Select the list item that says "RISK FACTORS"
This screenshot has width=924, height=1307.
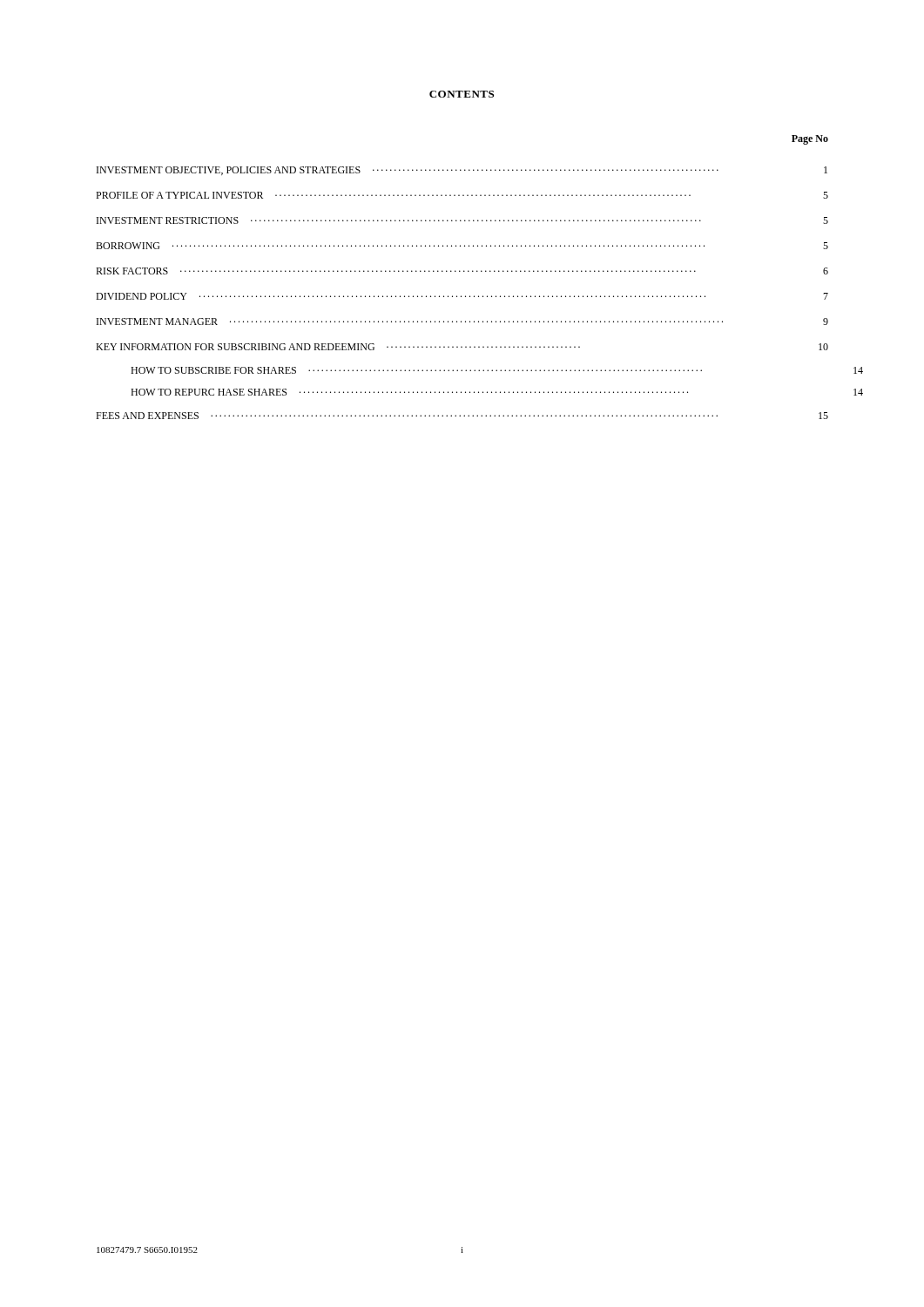462,270
